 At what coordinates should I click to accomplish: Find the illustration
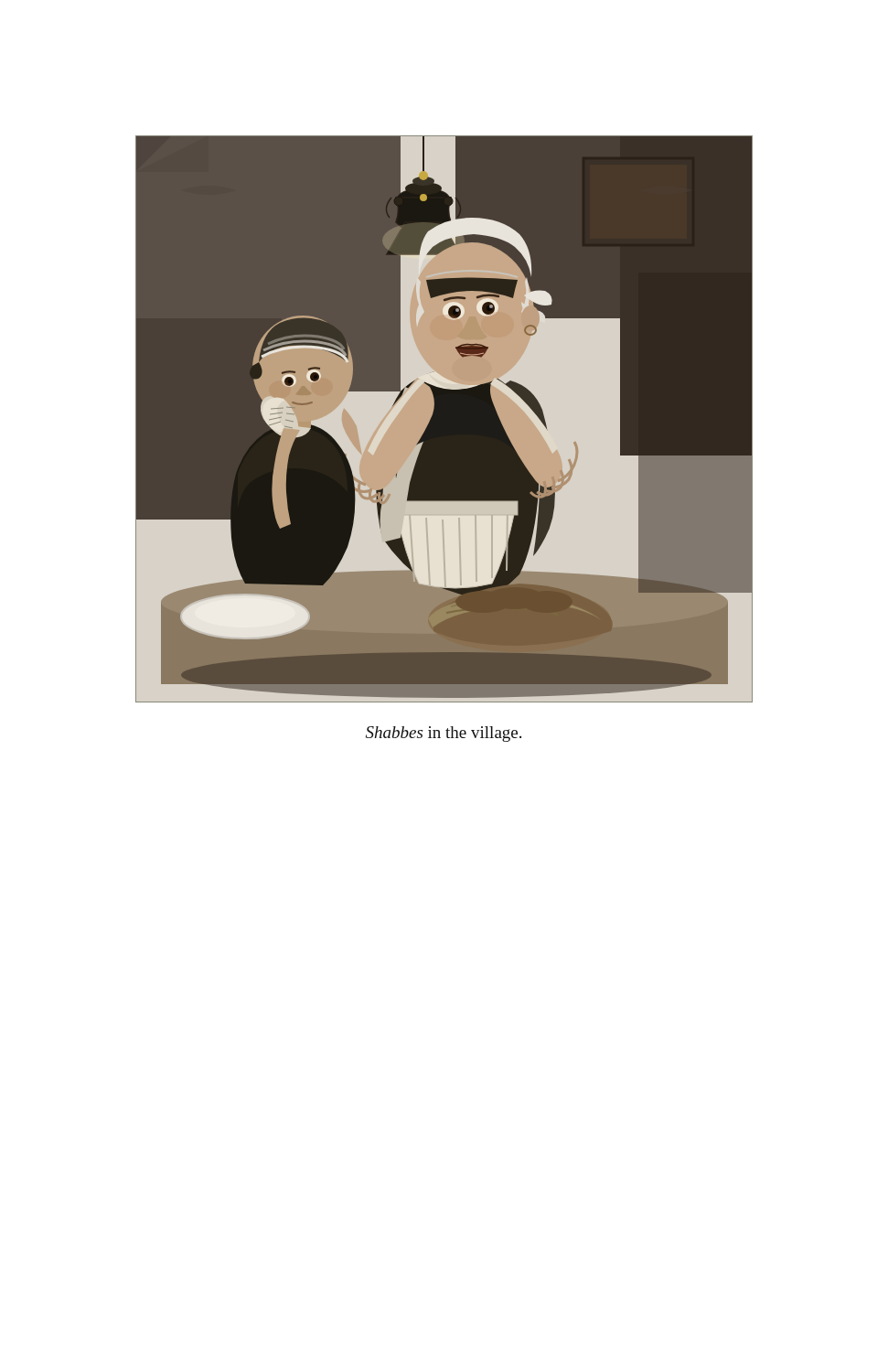[444, 419]
